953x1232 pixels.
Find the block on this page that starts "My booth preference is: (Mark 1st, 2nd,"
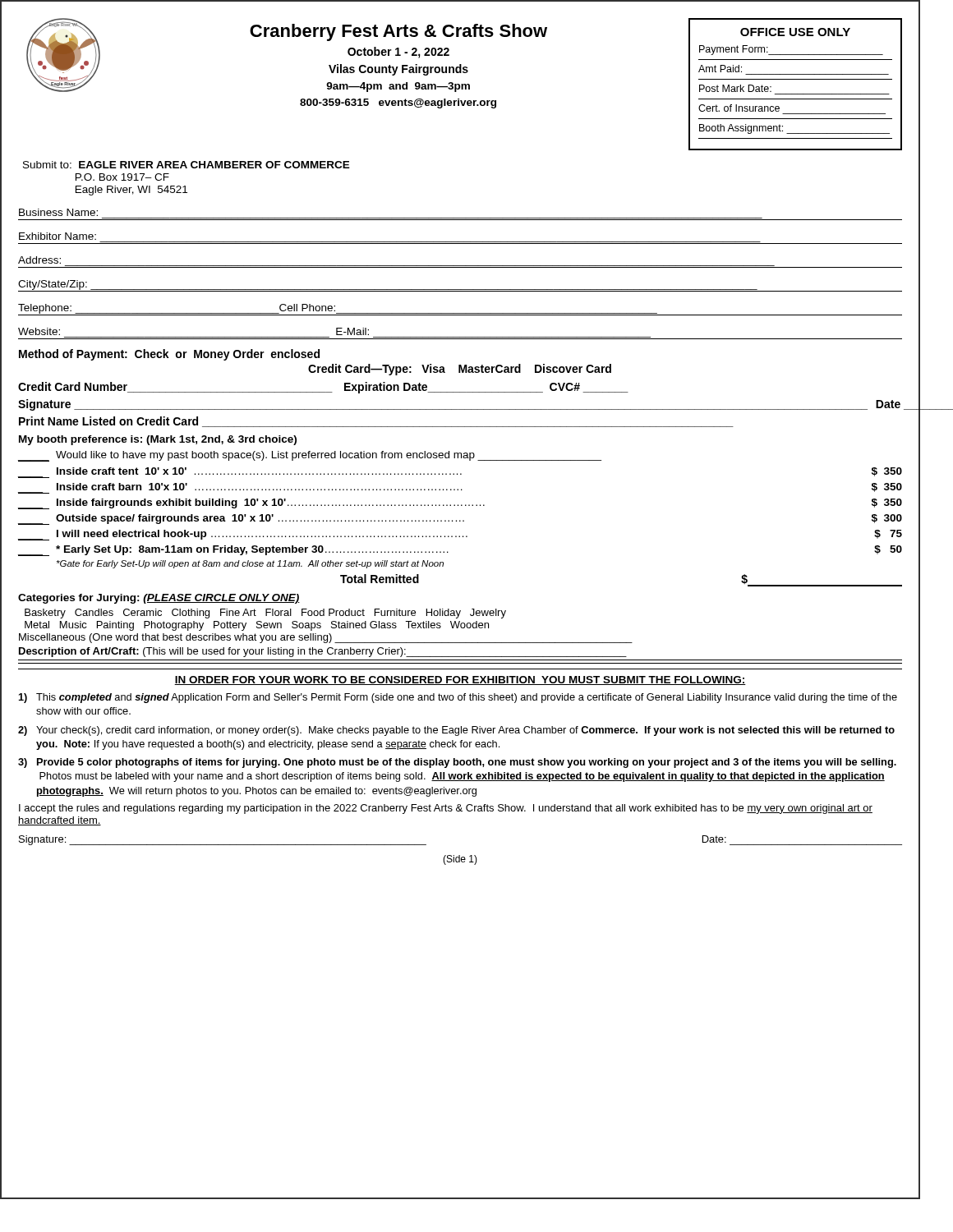coord(158,440)
